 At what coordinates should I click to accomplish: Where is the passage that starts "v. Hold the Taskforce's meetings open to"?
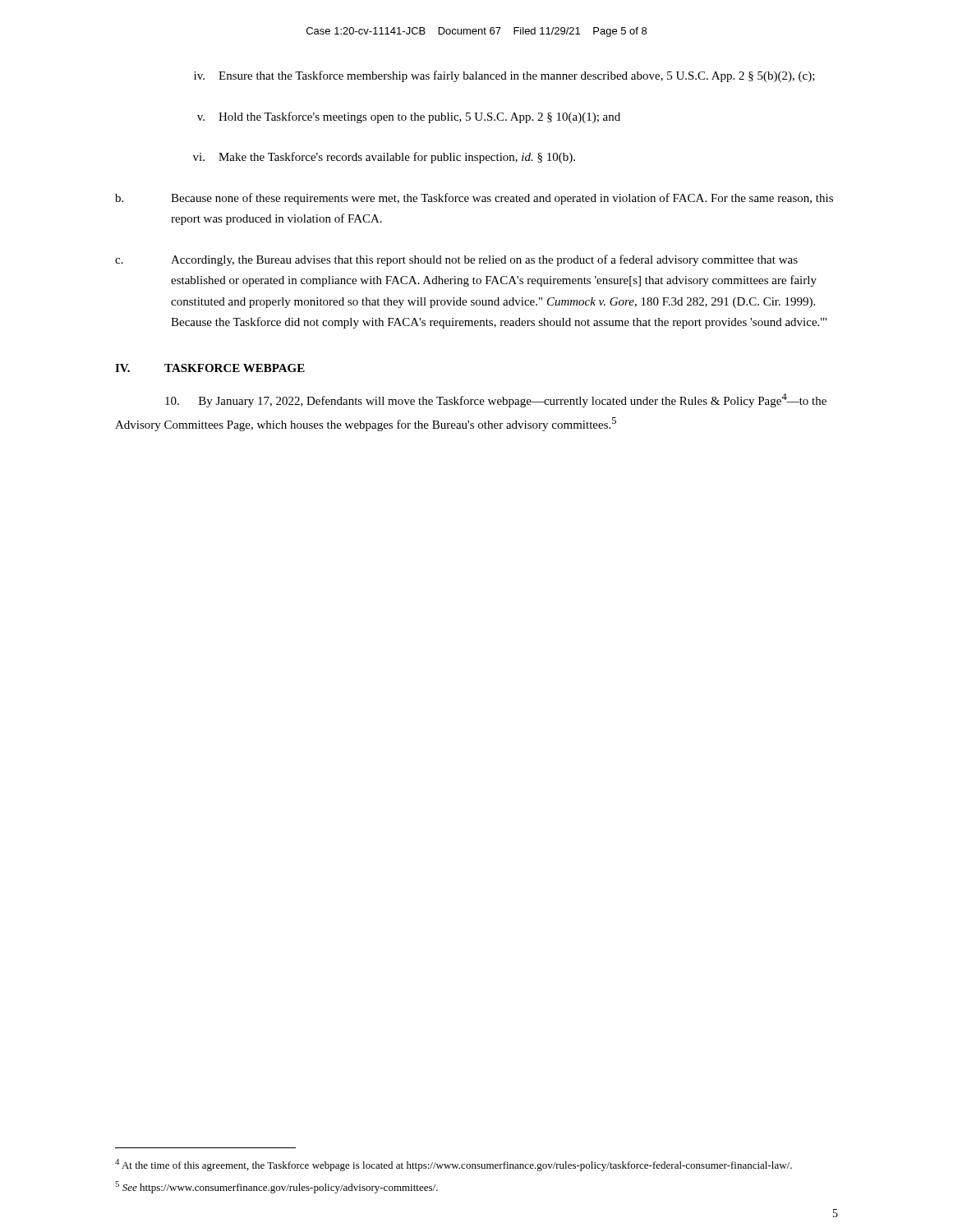(476, 117)
